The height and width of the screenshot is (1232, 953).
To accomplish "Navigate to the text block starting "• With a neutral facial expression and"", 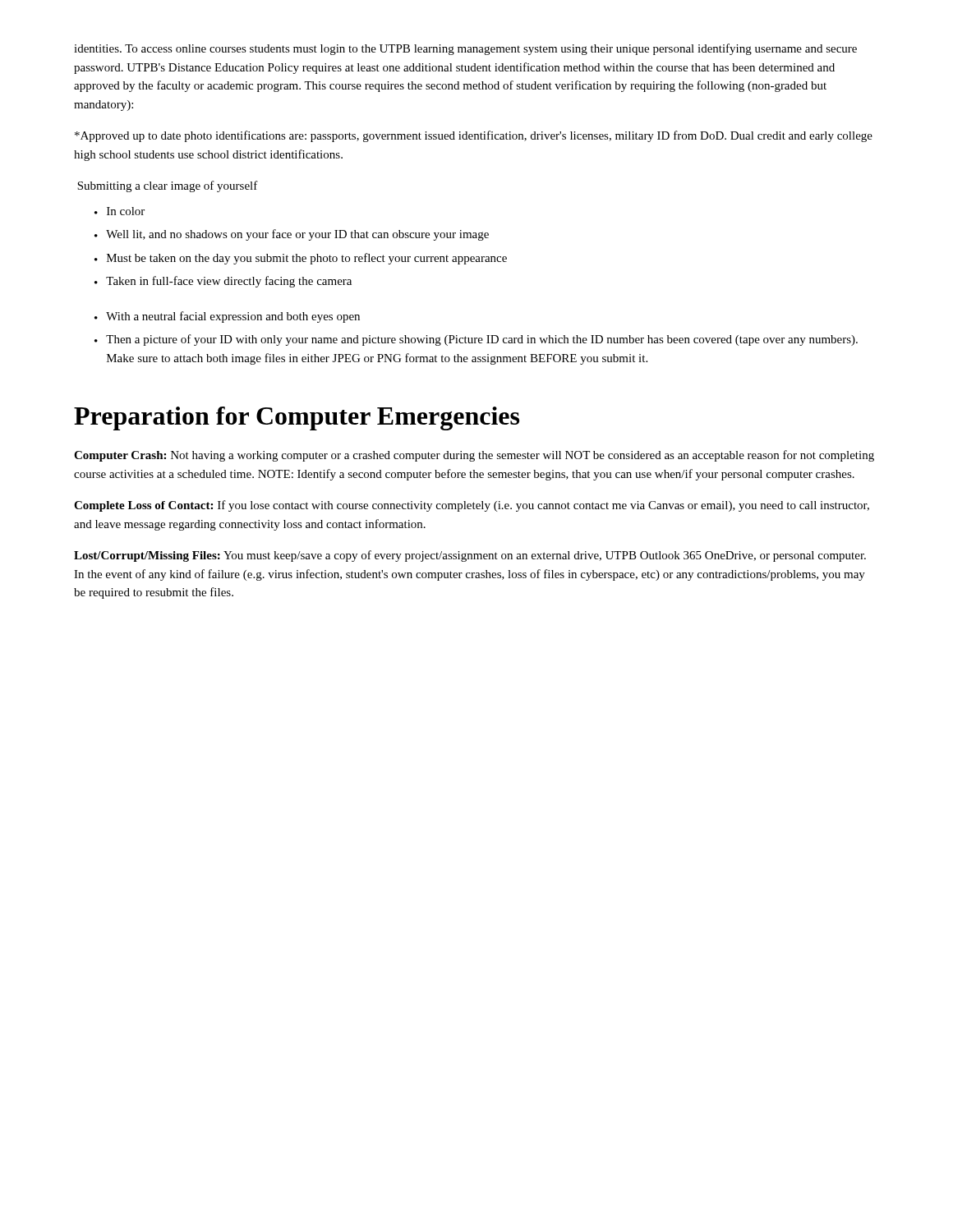I will [227, 317].
